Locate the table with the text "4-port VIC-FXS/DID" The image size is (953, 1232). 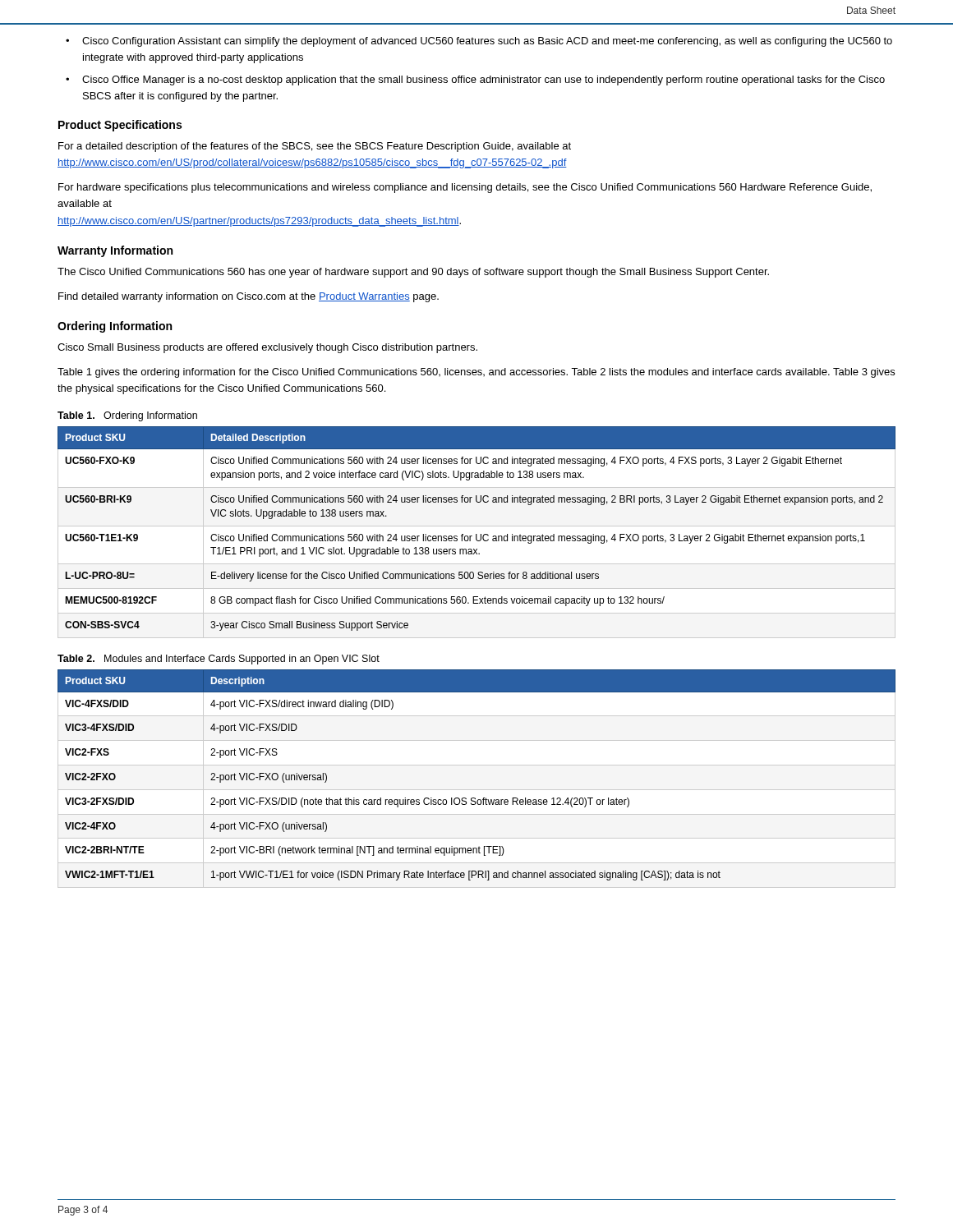(476, 778)
